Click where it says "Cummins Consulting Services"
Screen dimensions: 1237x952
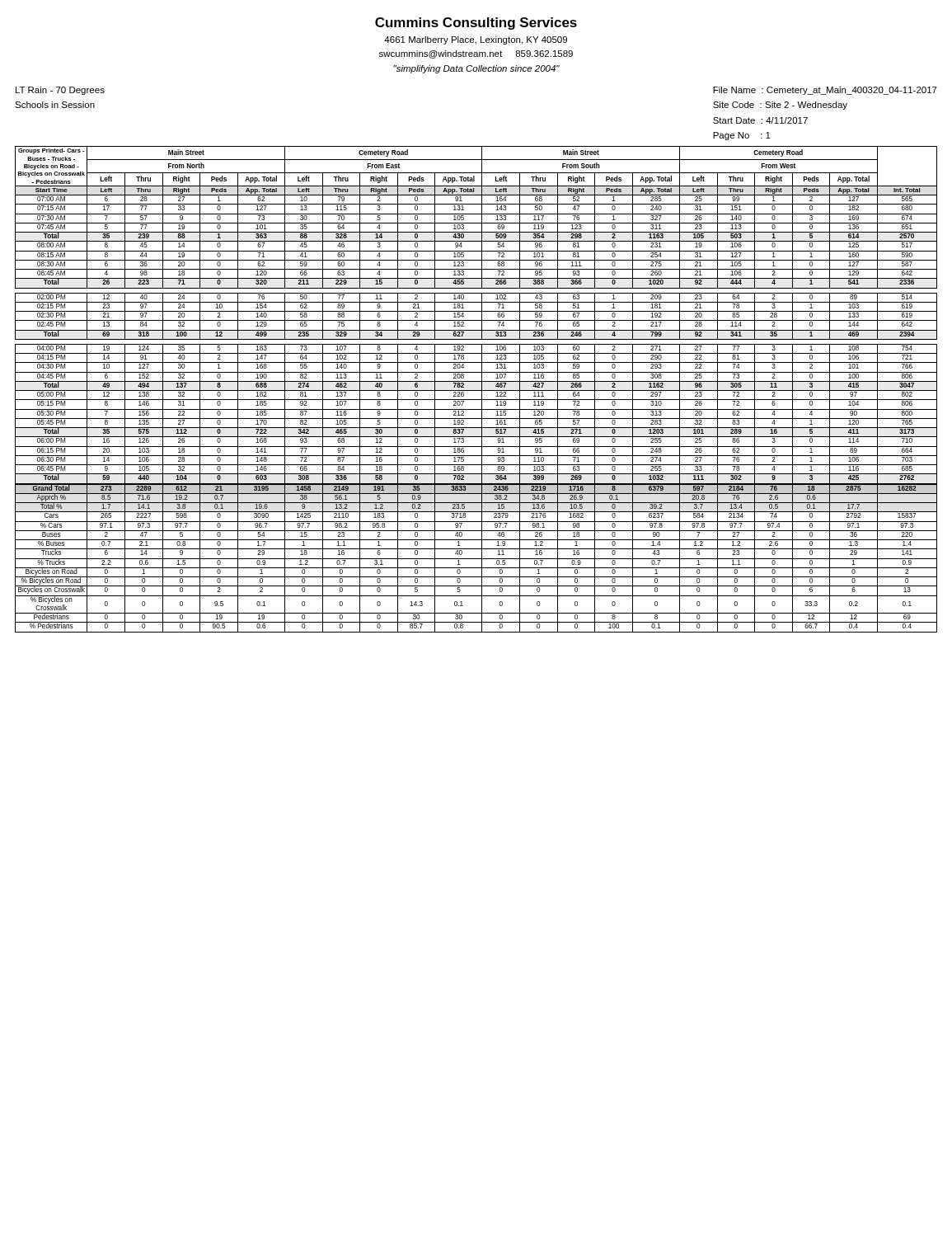[476, 23]
